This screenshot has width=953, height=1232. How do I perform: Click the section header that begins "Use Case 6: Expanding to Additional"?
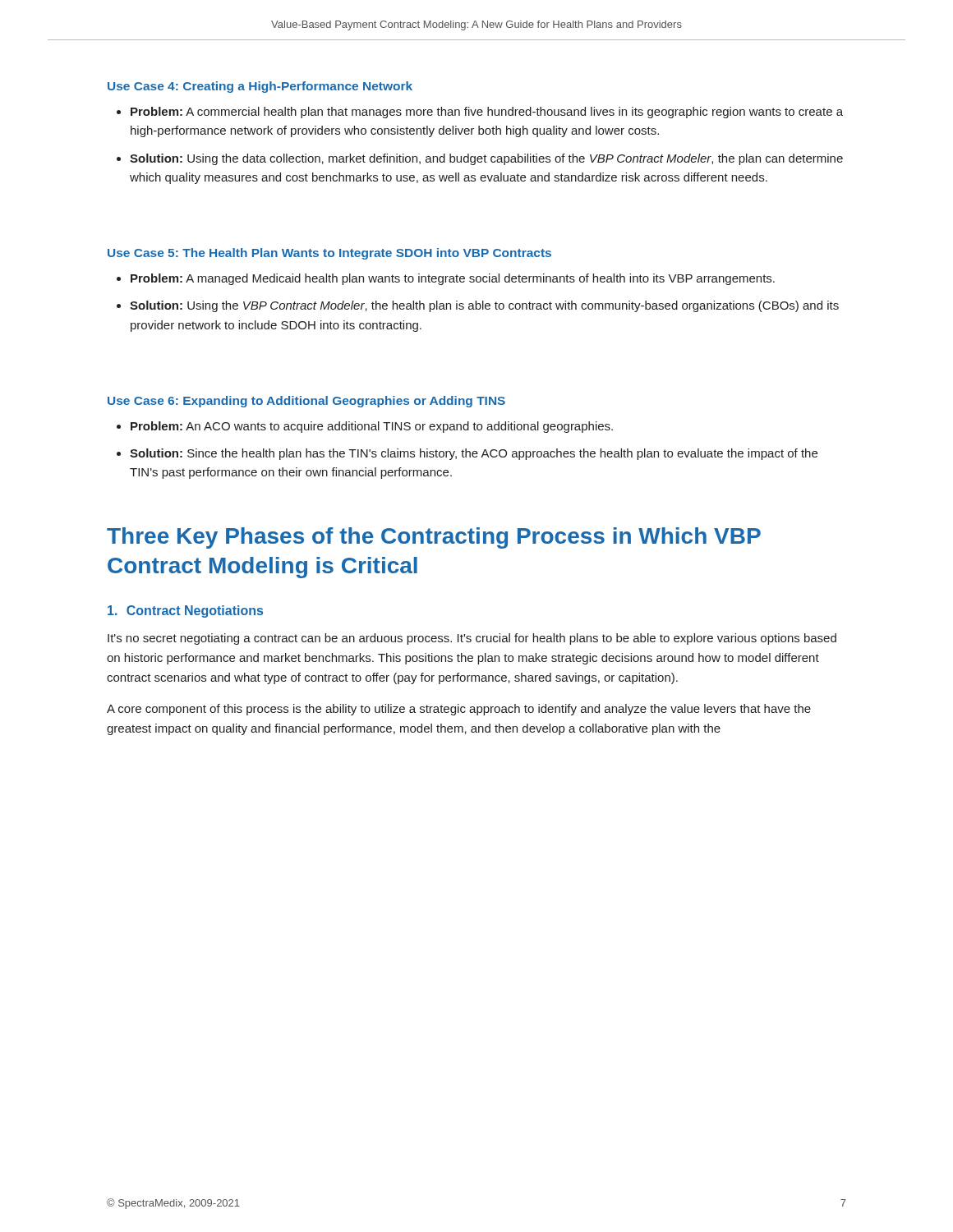[306, 400]
